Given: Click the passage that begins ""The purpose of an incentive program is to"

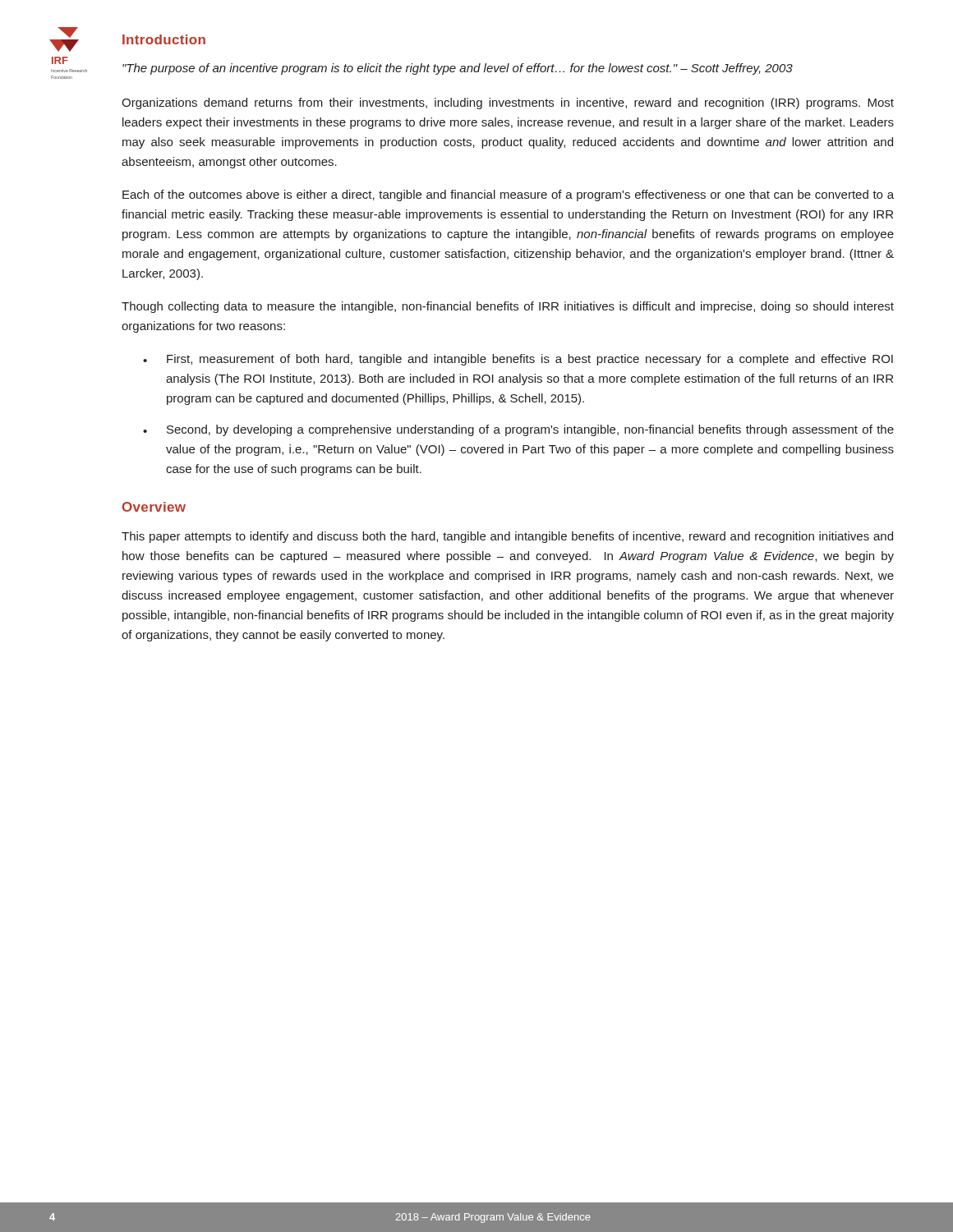Looking at the screenshot, I should [x=457, y=68].
